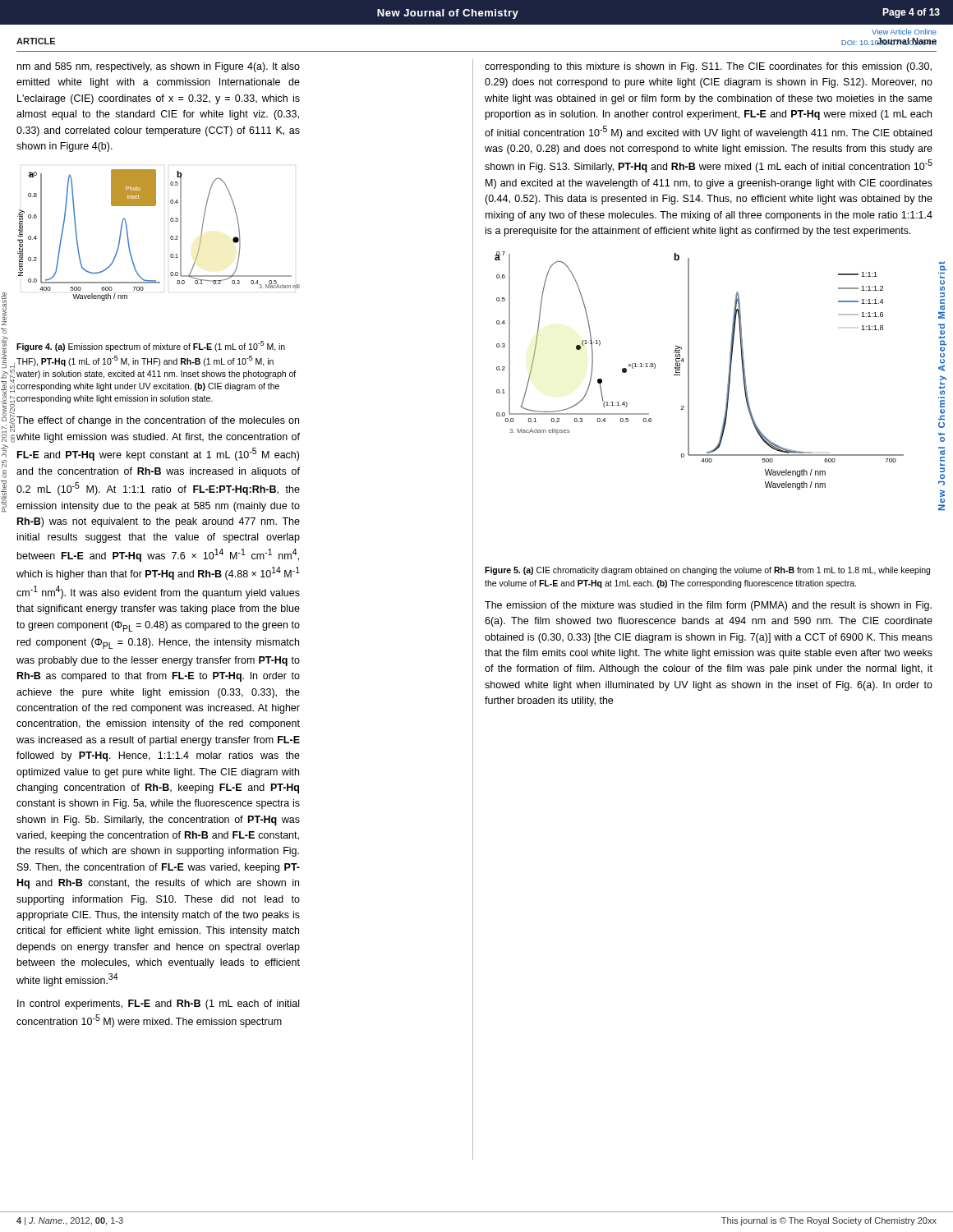This screenshot has width=953, height=1232.
Task: Find the region starting "The emission of the"
Action: [x=709, y=653]
